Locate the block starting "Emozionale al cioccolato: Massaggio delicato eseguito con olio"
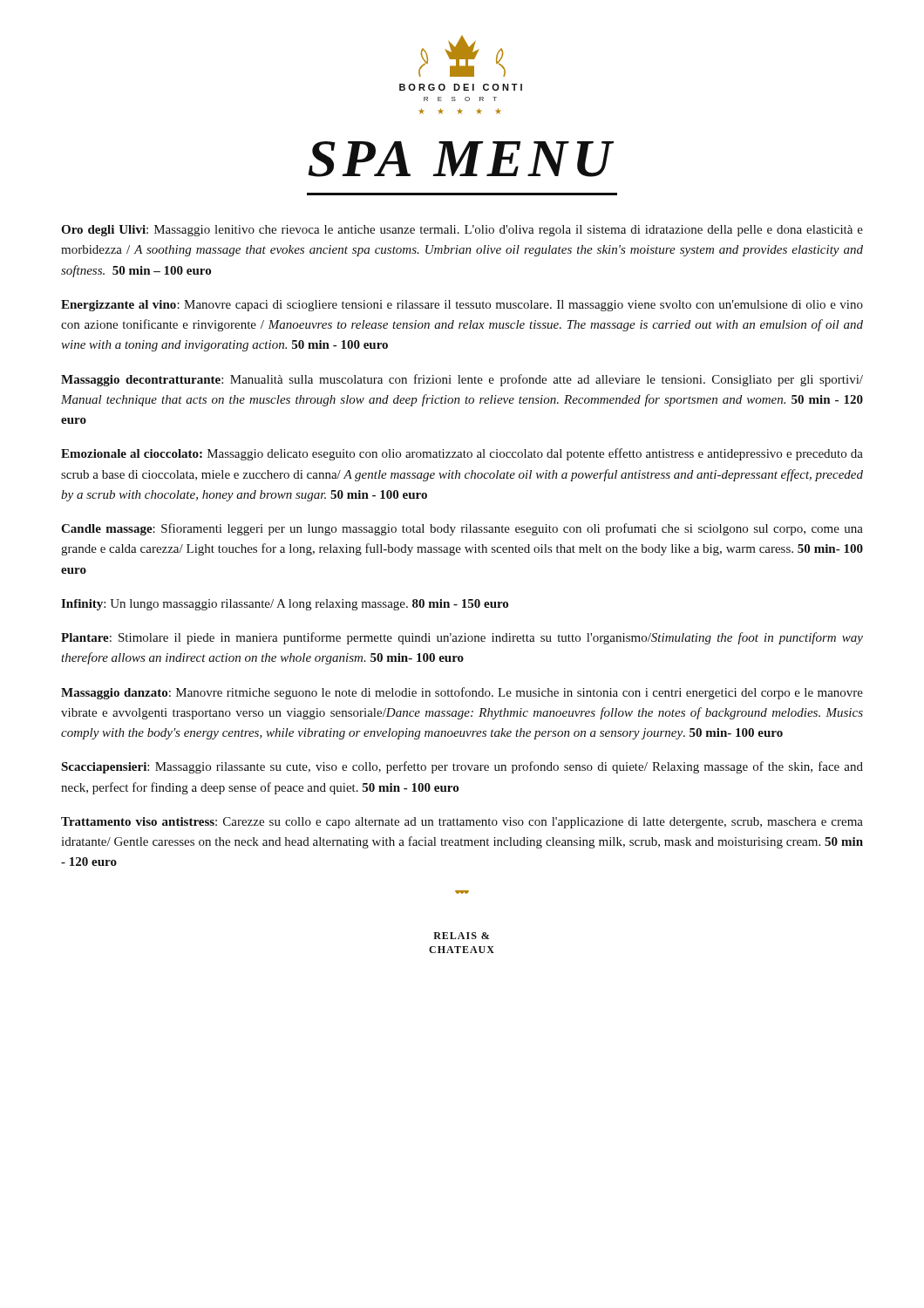Viewport: 924px width, 1308px height. point(462,474)
